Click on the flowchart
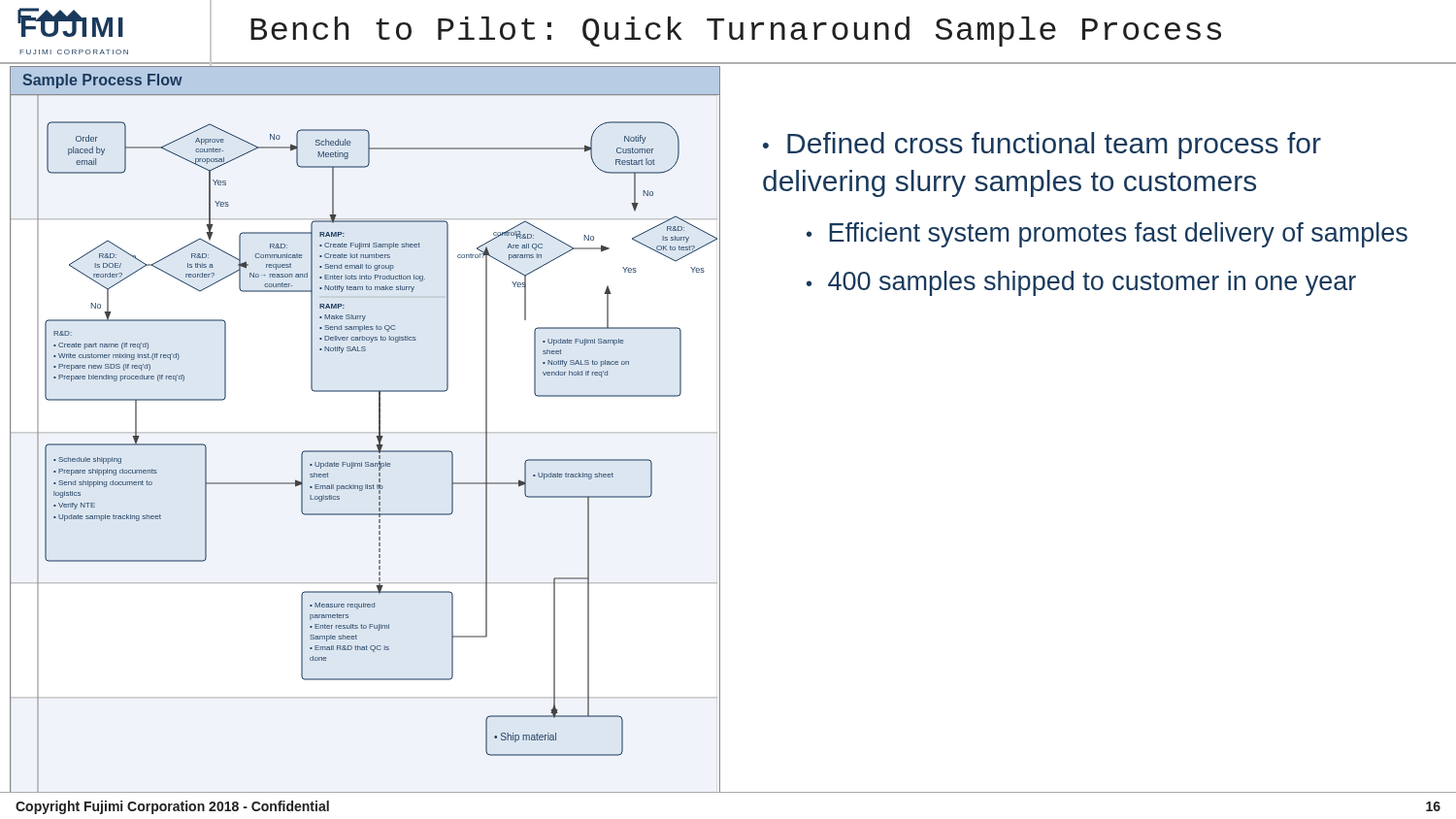Screen dimensions: 819x1456 (x=365, y=437)
